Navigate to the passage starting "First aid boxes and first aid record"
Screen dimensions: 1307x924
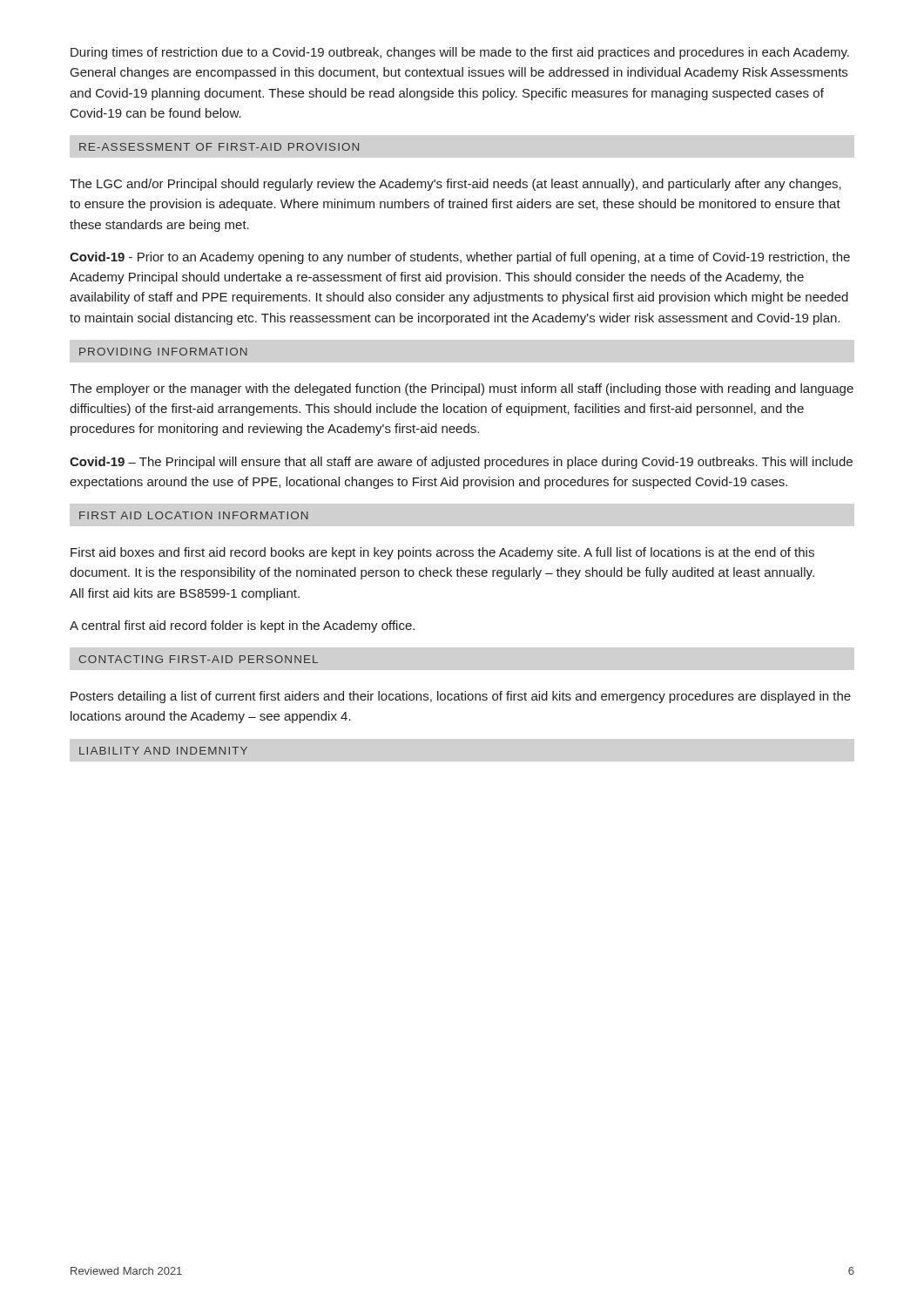pyautogui.click(x=442, y=572)
